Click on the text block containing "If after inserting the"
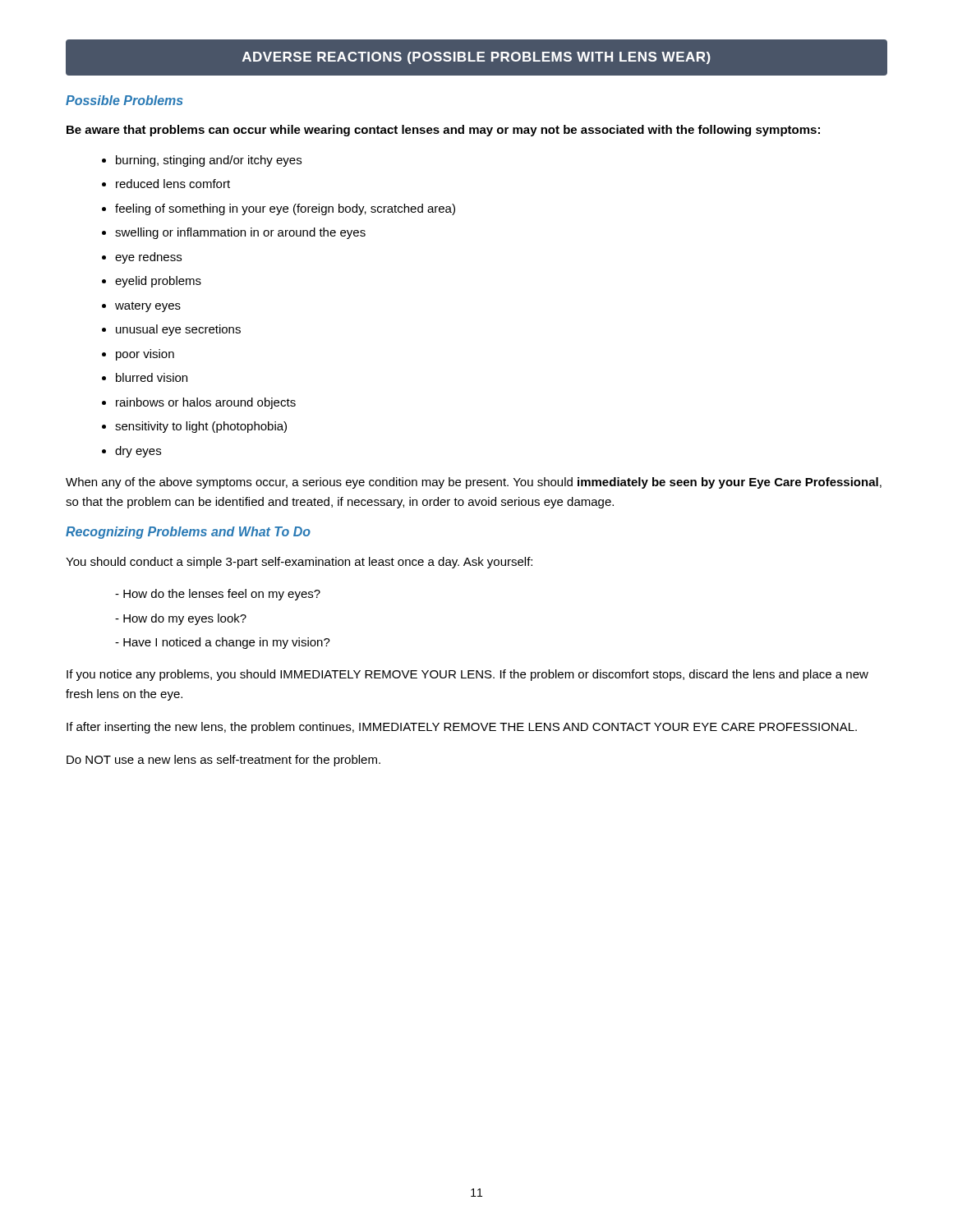The image size is (953, 1232). coord(476,727)
